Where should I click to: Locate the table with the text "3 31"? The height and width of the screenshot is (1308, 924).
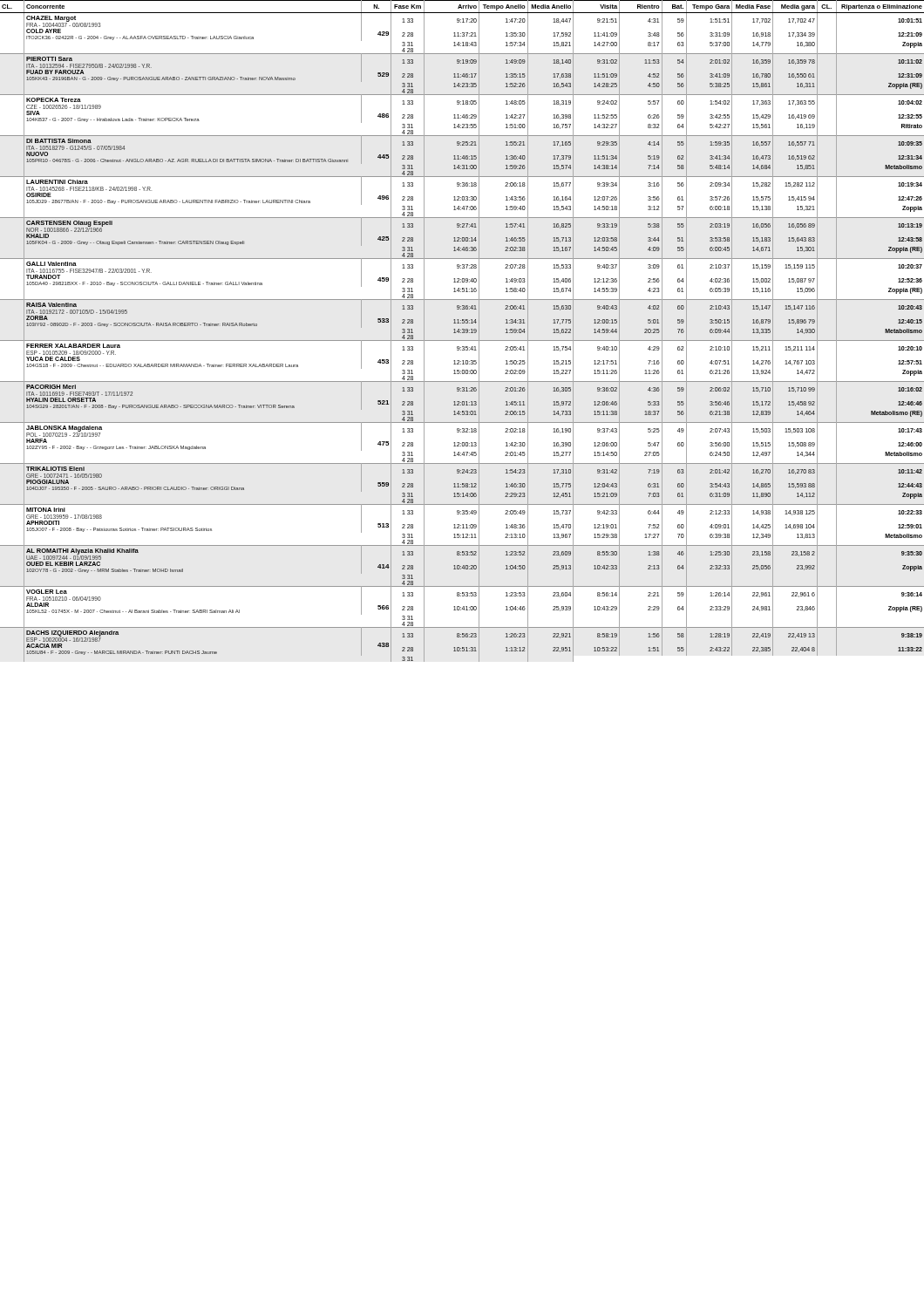pyautogui.click(x=462, y=331)
